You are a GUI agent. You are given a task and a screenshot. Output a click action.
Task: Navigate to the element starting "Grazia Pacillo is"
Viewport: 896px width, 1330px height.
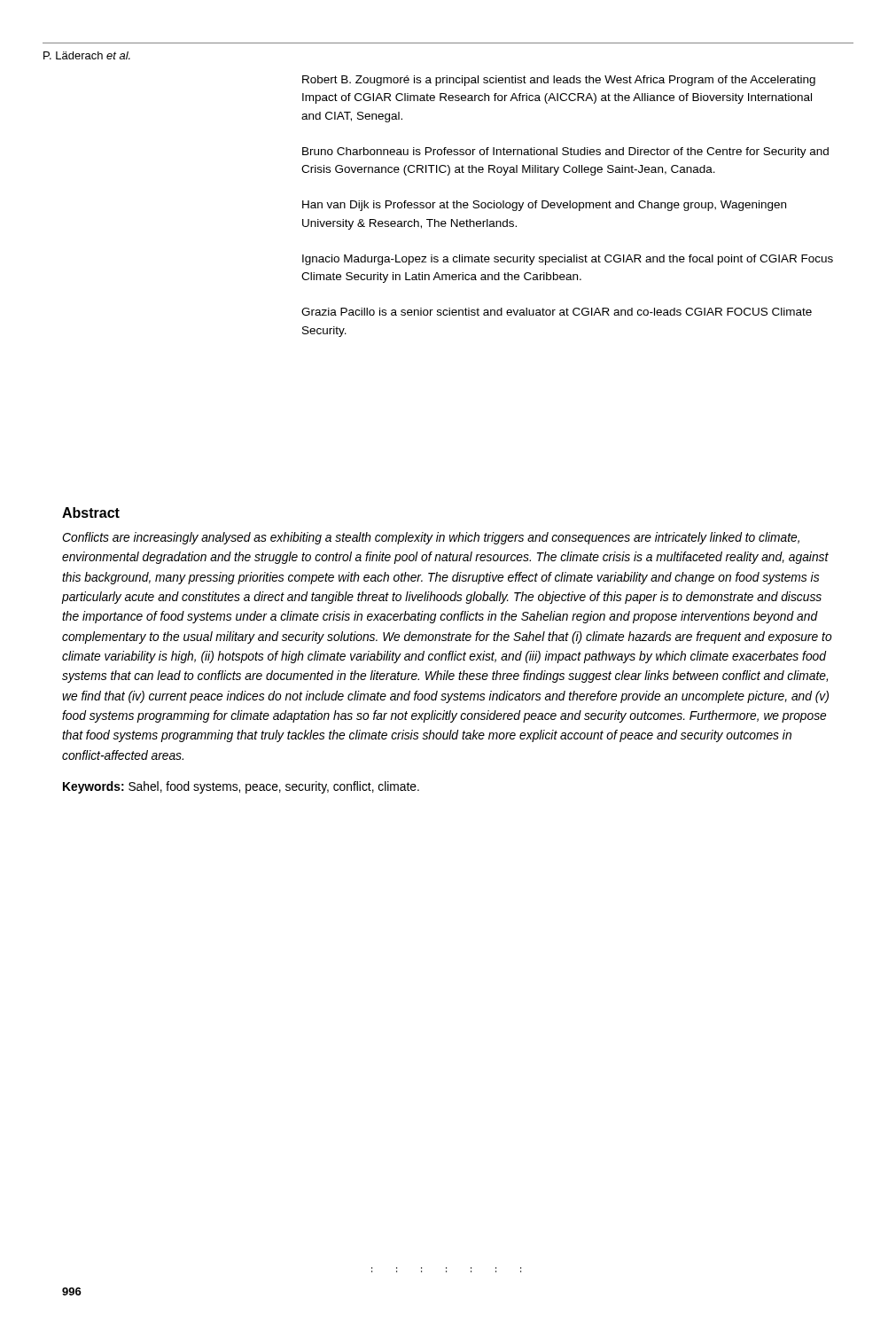[557, 321]
